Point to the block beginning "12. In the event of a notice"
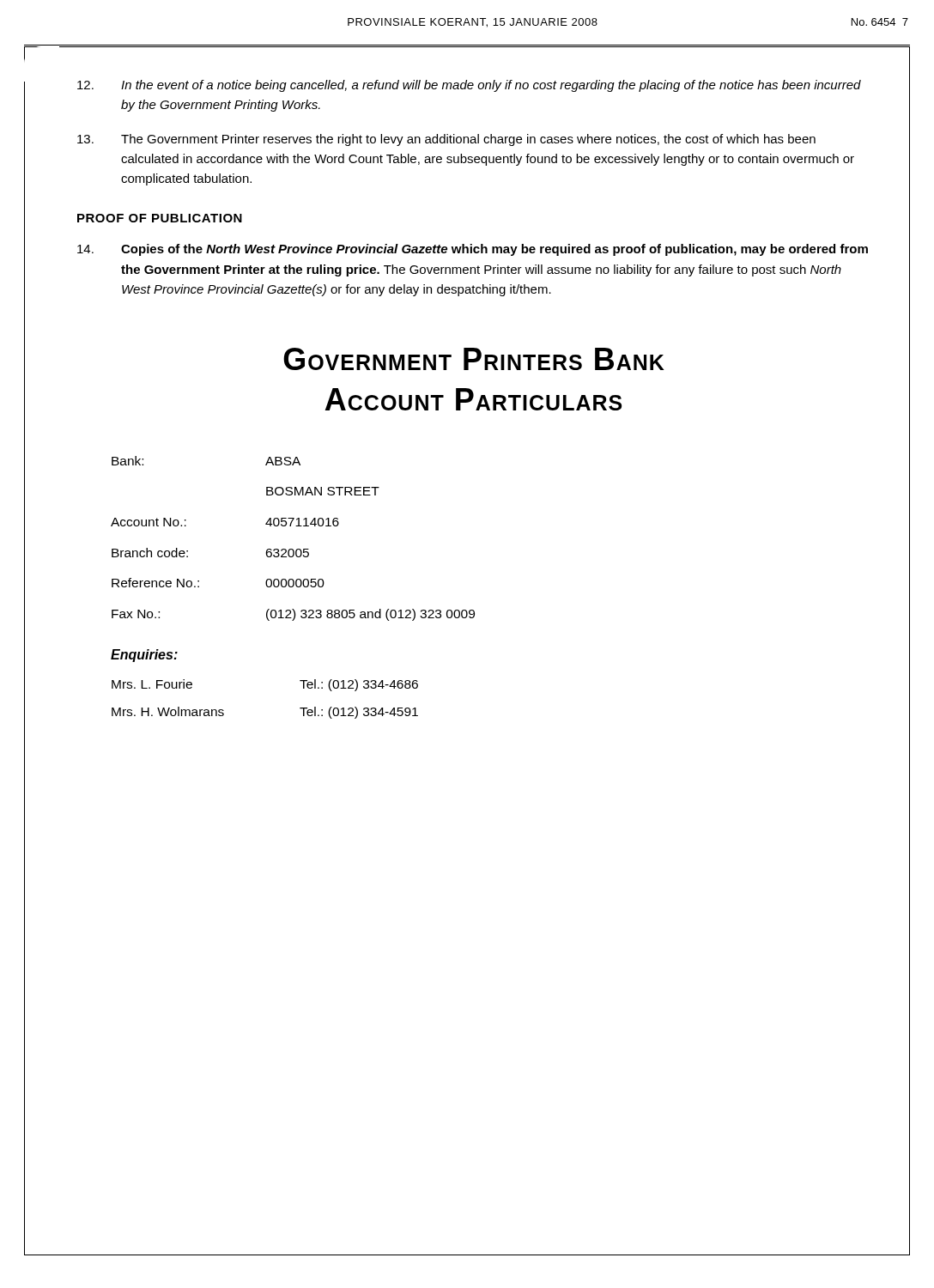Image resolution: width=934 pixels, height=1288 pixels. [474, 95]
